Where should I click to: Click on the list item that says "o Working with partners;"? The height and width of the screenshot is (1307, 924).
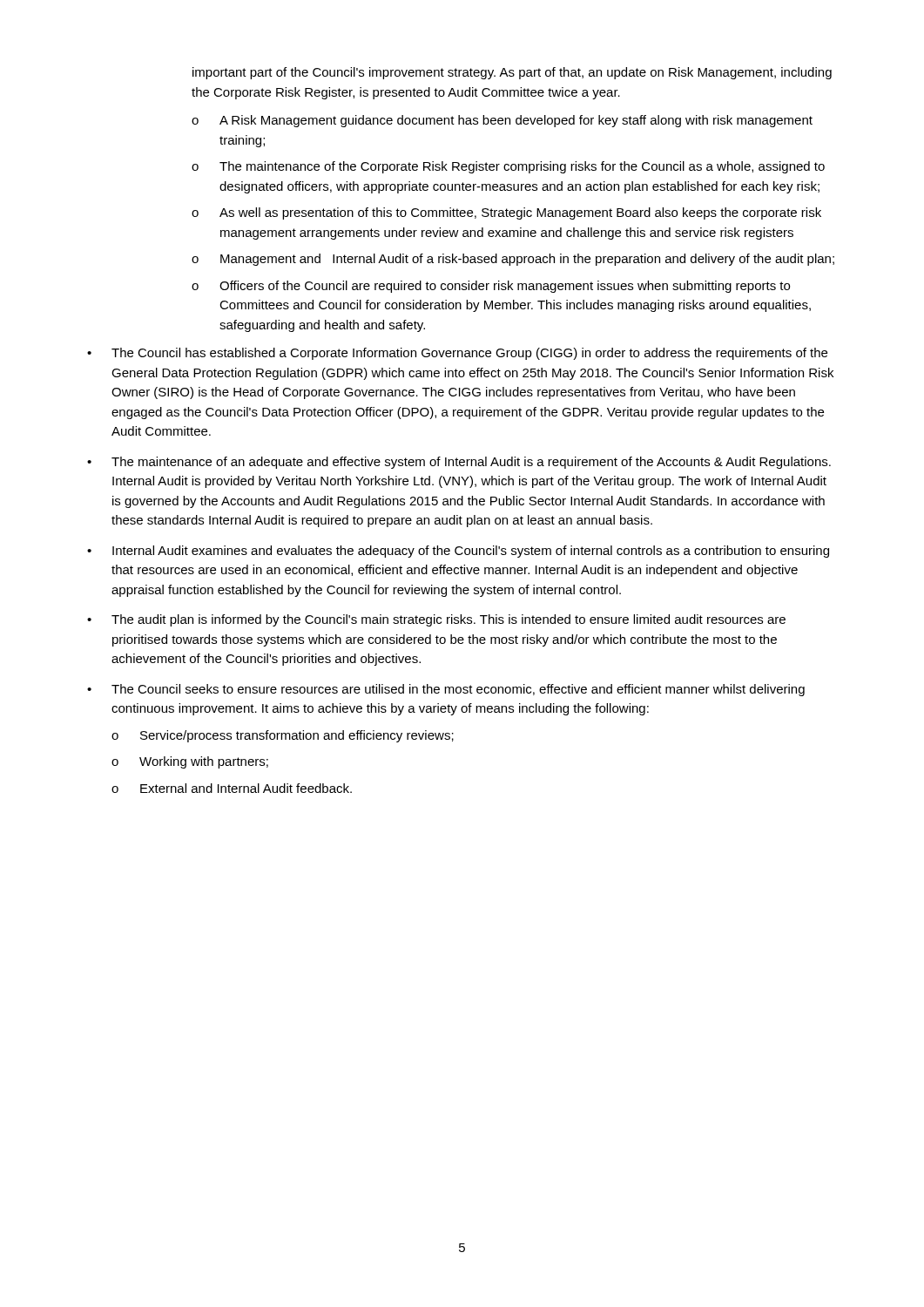pyautogui.click(x=190, y=762)
